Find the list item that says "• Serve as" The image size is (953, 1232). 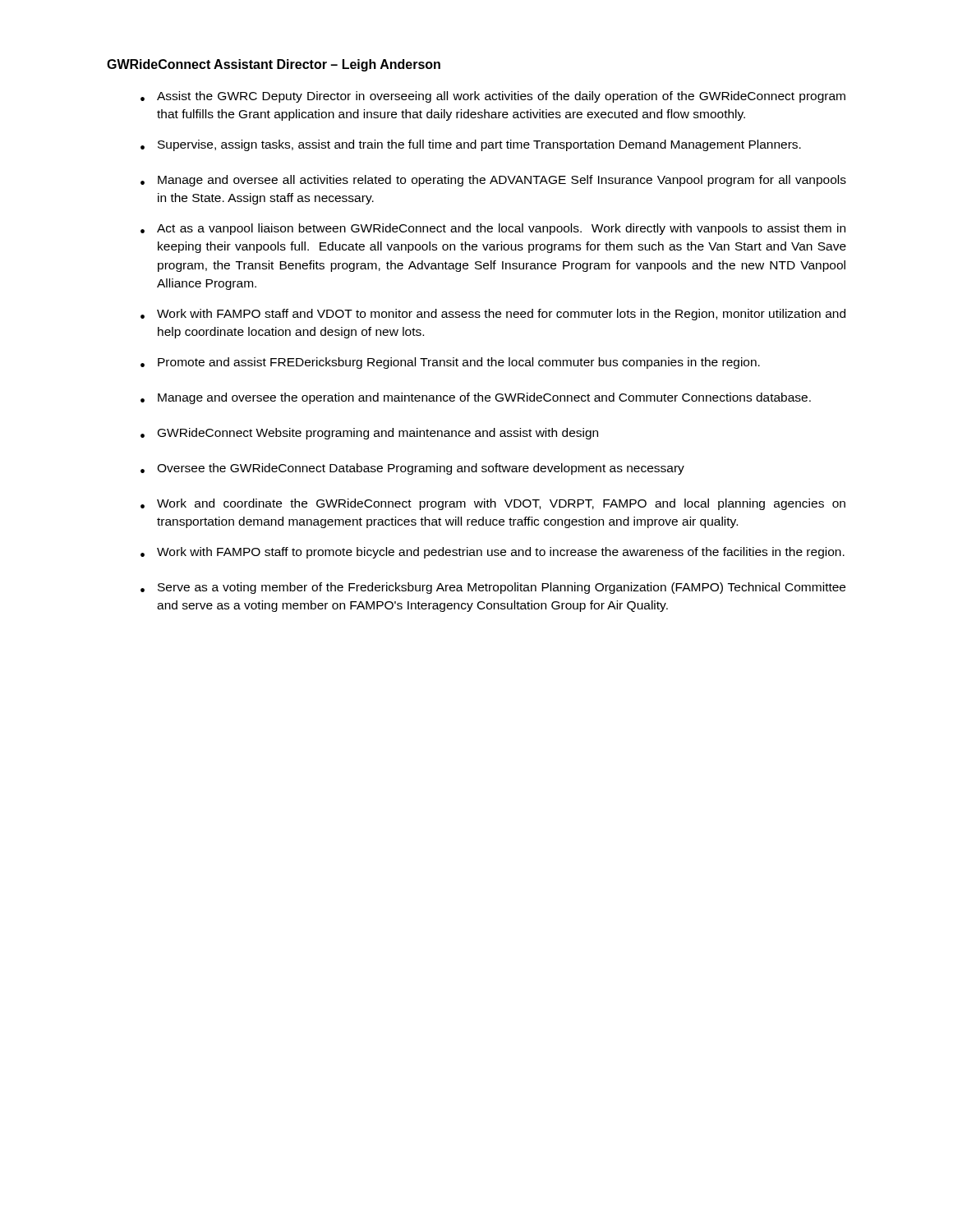pos(493,596)
